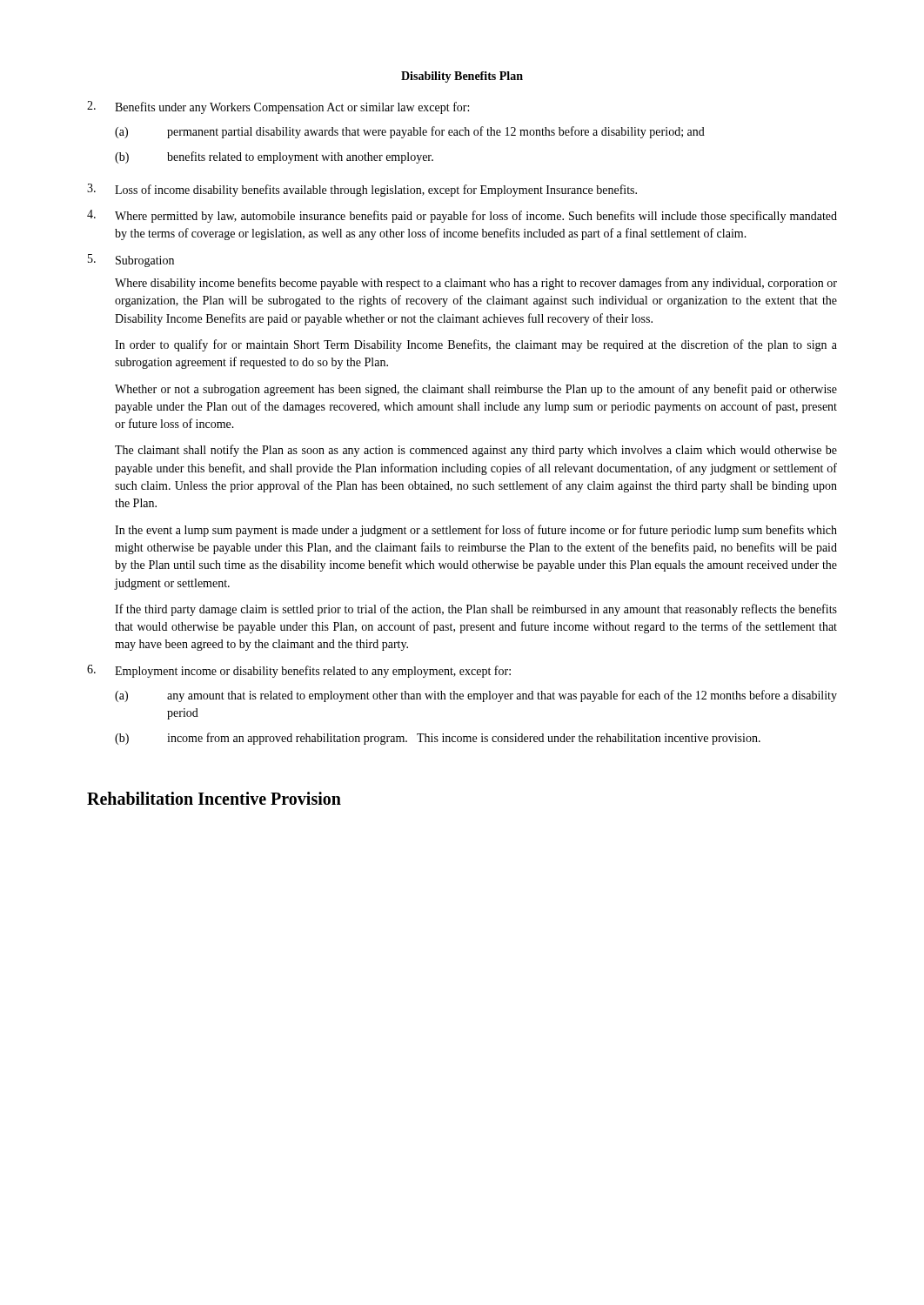Where is the passage that starts "6. Employment income or"?
Image resolution: width=924 pixels, height=1305 pixels.
[x=462, y=708]
